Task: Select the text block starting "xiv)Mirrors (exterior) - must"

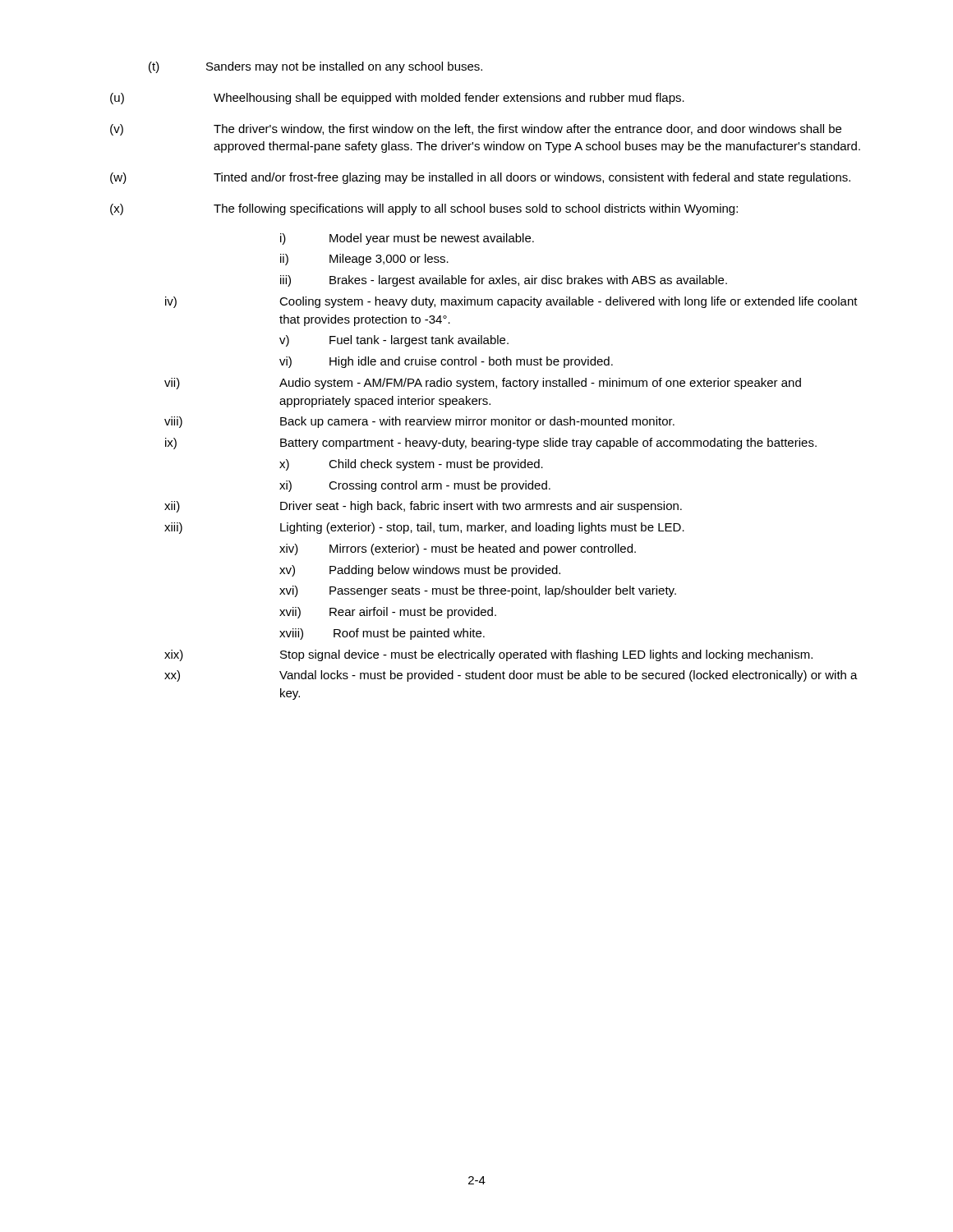Action: click(x=573, y=548)
